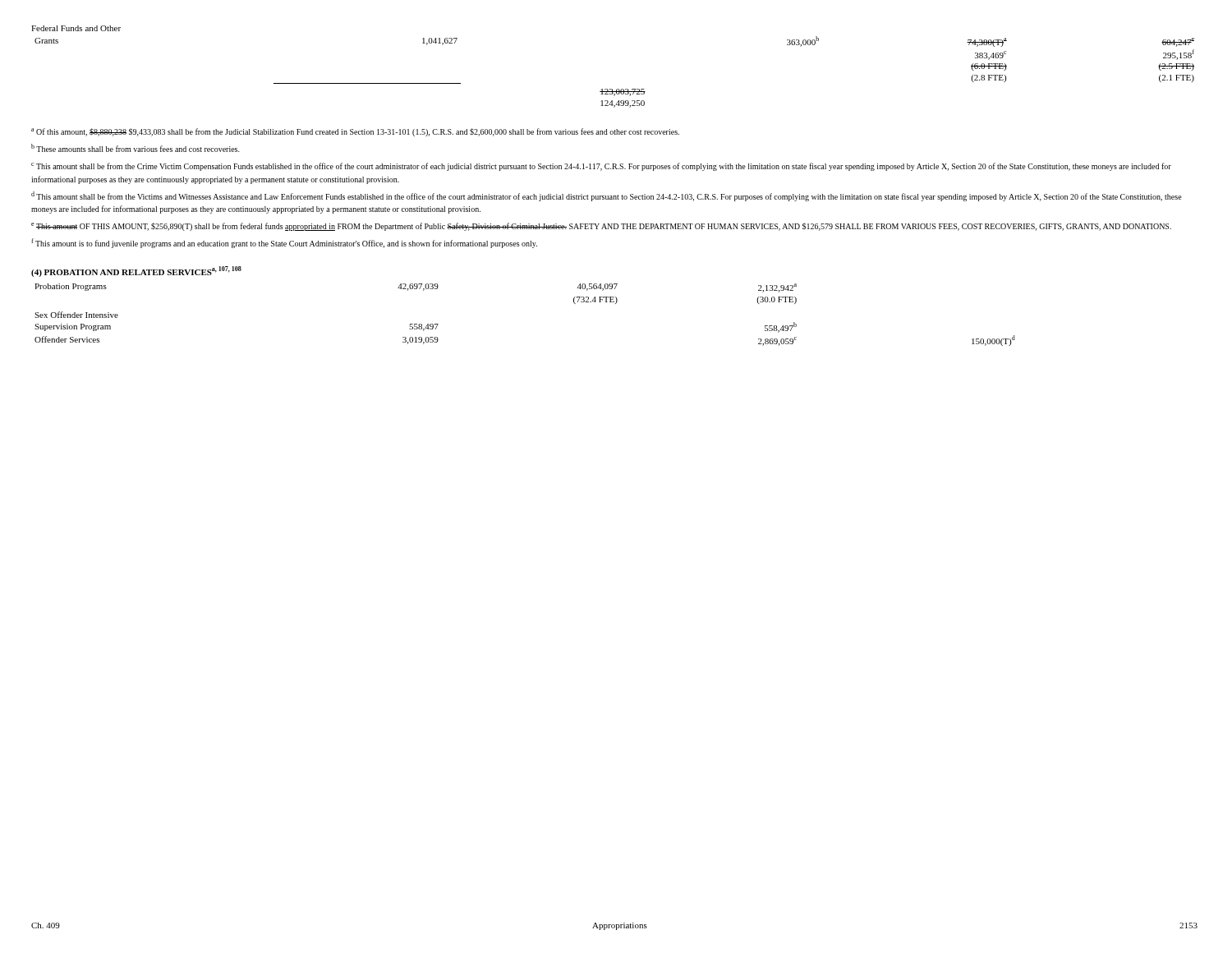The width and height of the screenshot is (1232, 953).
Task: Find the region starting "e This amount OF"
Action: tap(601, 226)
